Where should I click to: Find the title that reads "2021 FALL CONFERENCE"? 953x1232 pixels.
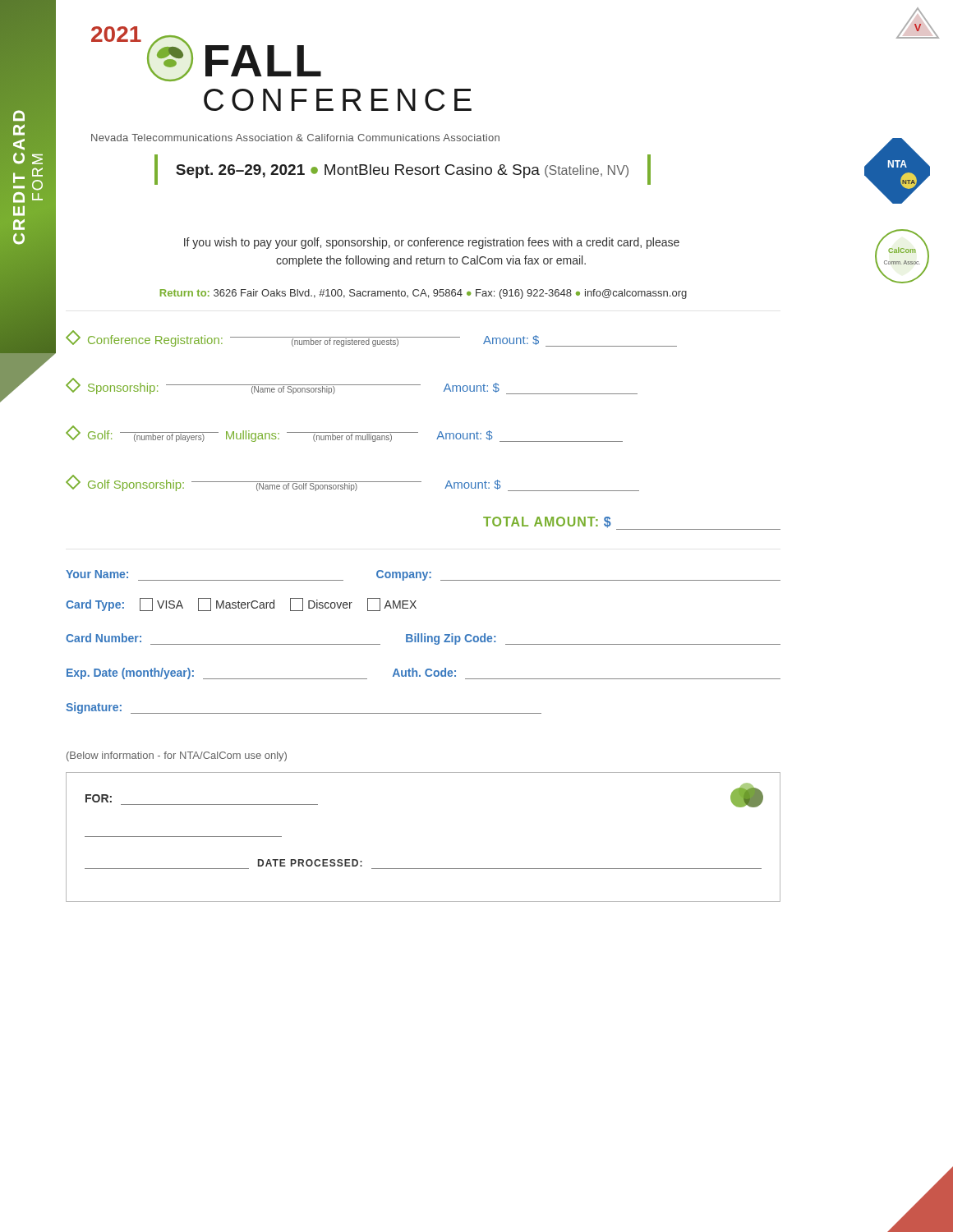coord(378,71)
